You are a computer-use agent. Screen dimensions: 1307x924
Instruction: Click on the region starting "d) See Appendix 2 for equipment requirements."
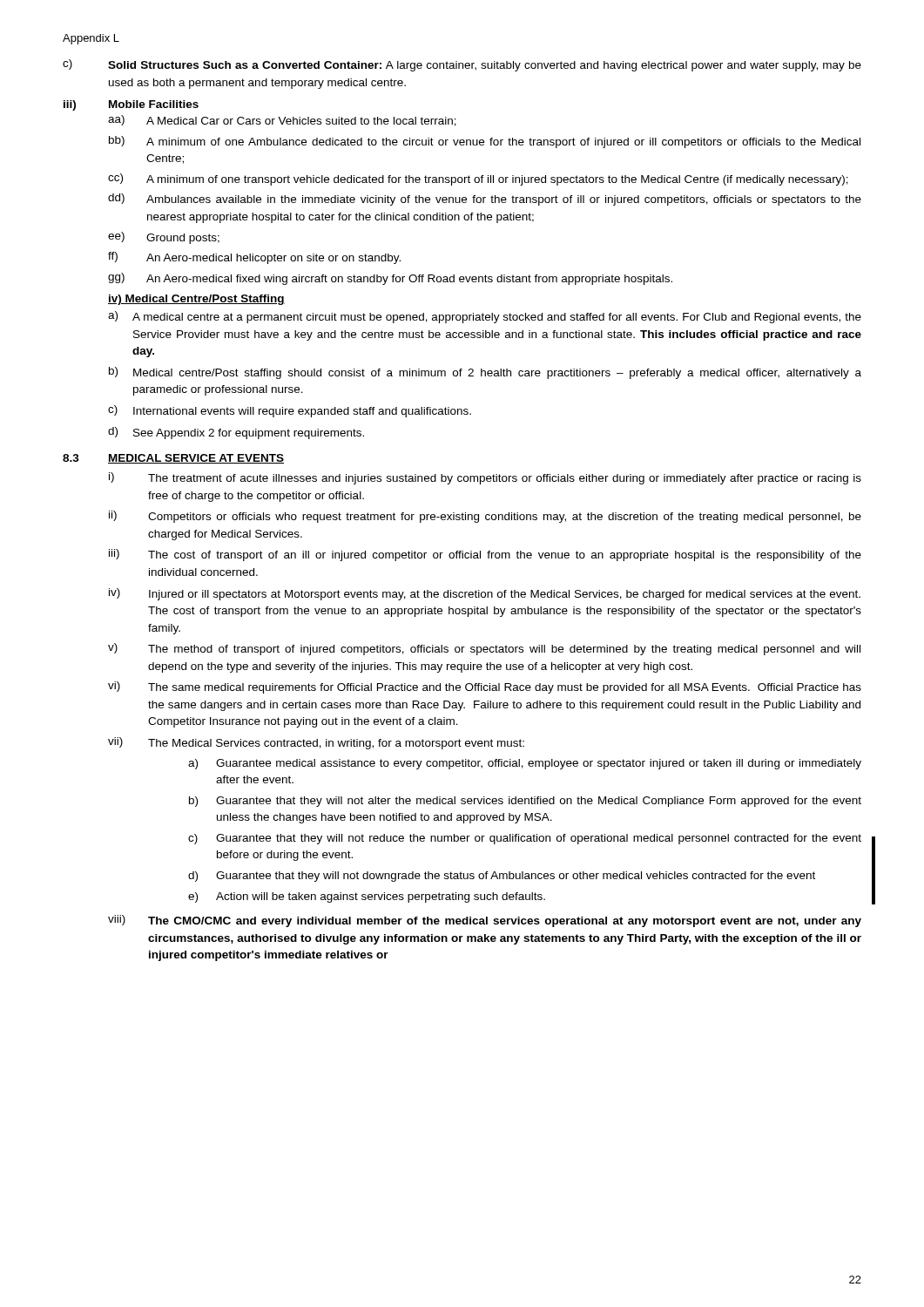tap(237, 432)
